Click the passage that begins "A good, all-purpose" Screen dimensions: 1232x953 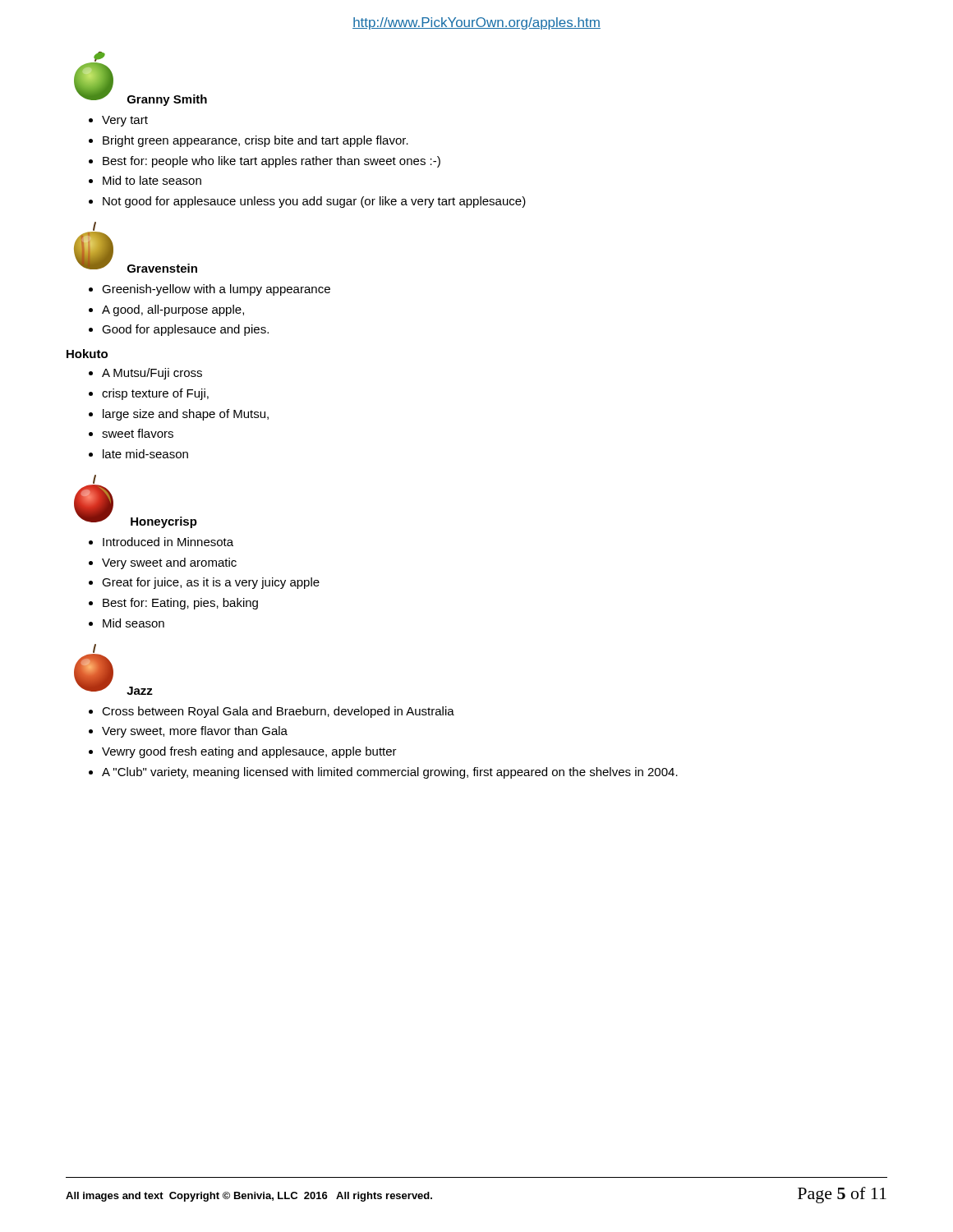(x=173, y=309)
